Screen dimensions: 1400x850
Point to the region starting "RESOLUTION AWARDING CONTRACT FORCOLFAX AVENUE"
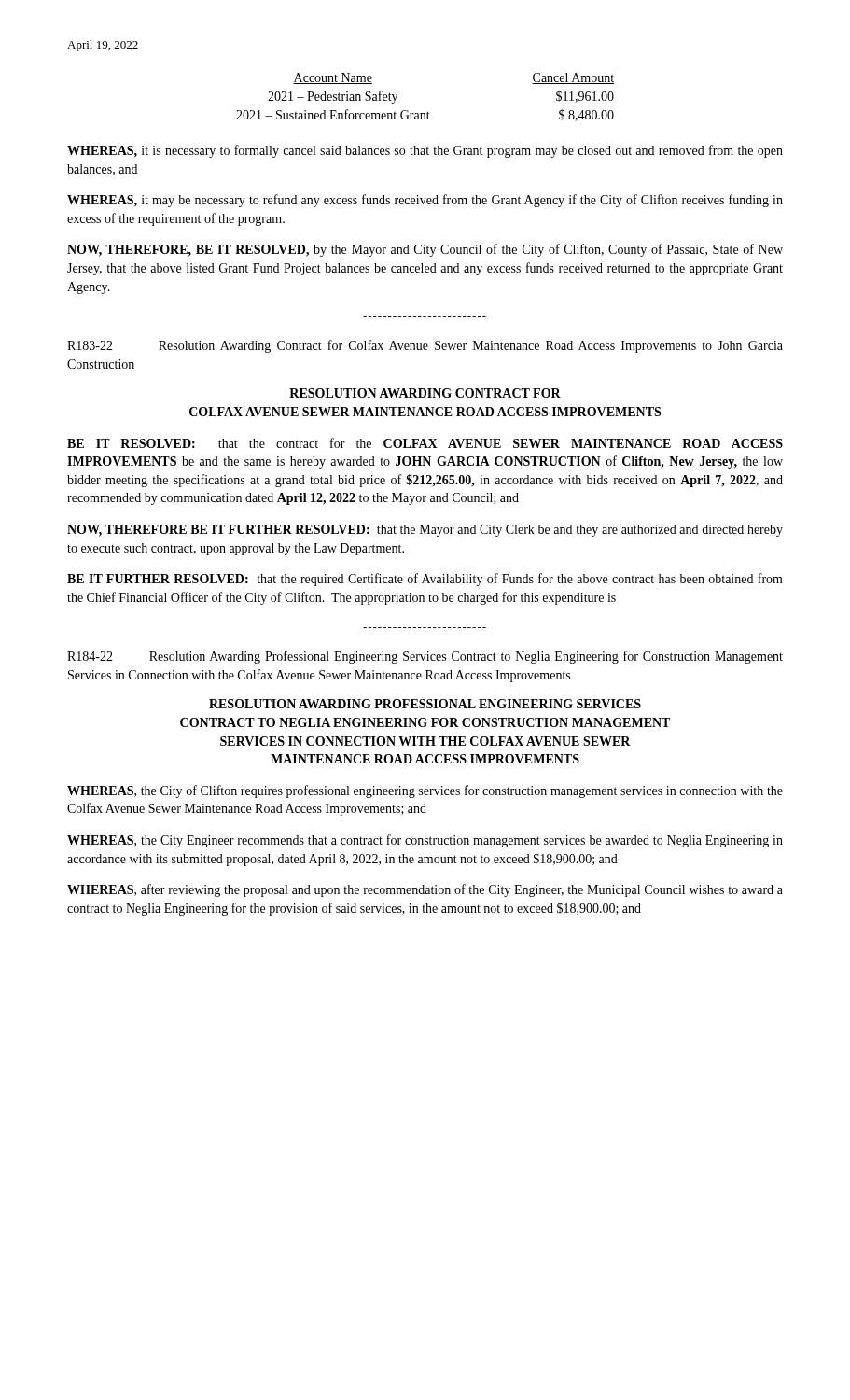pos(425,403)
